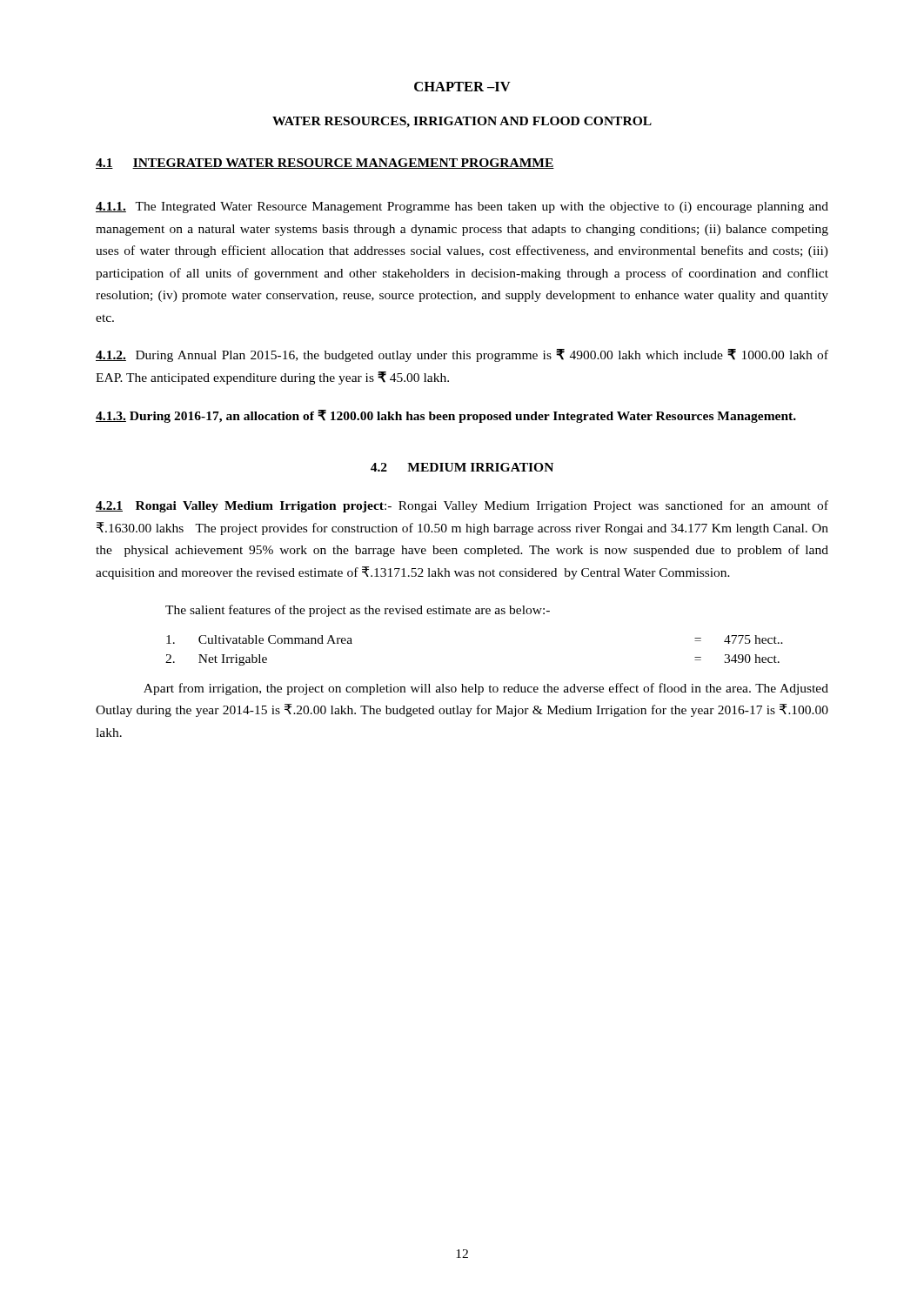Click on the region starting "CHAPTER –IV"
This screenshot has width=924, height=1305.
(462, 87)
